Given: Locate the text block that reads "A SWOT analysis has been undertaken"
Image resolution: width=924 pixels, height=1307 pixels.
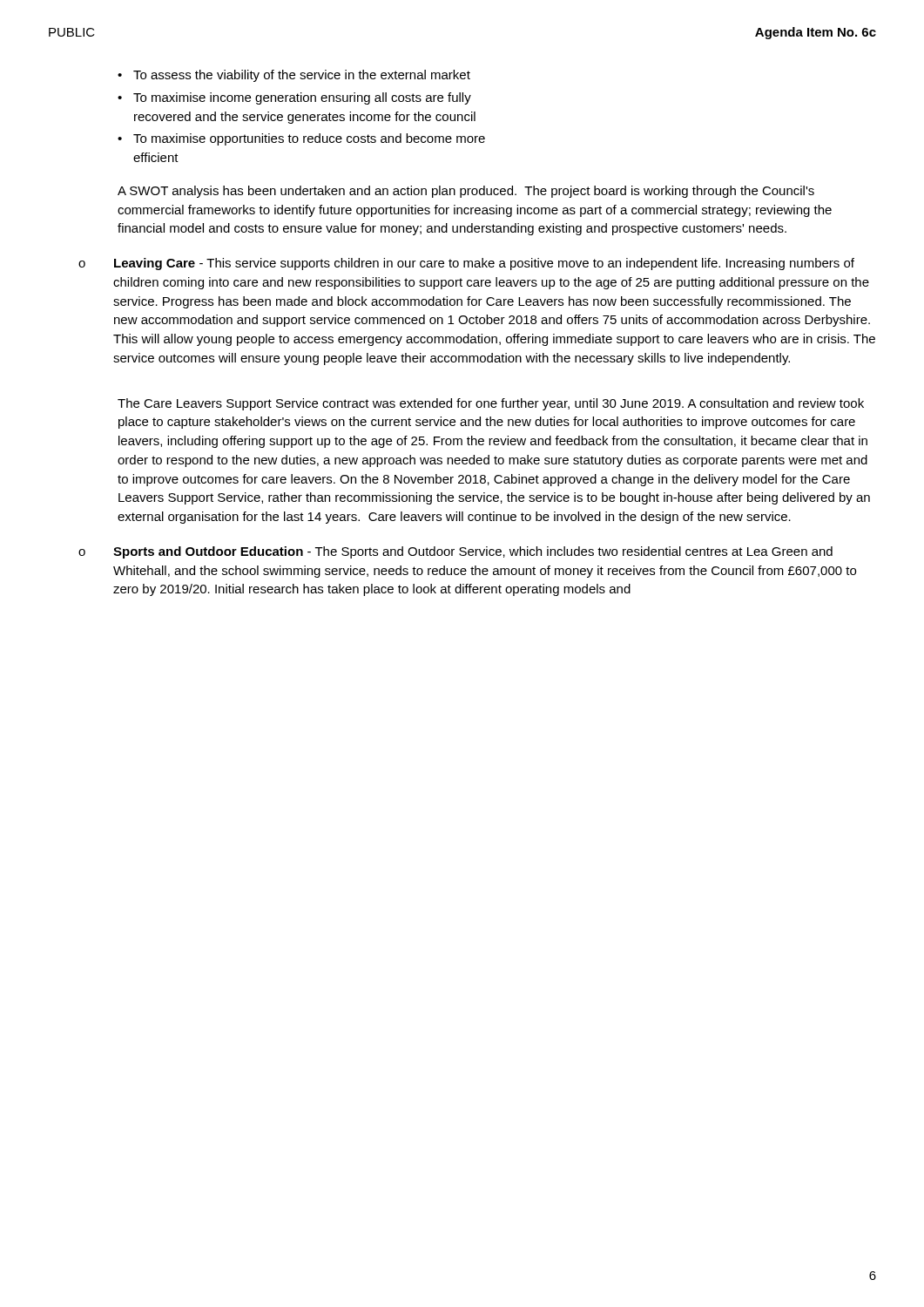Looking at the screenshot, I should click(x=475, y=209).
